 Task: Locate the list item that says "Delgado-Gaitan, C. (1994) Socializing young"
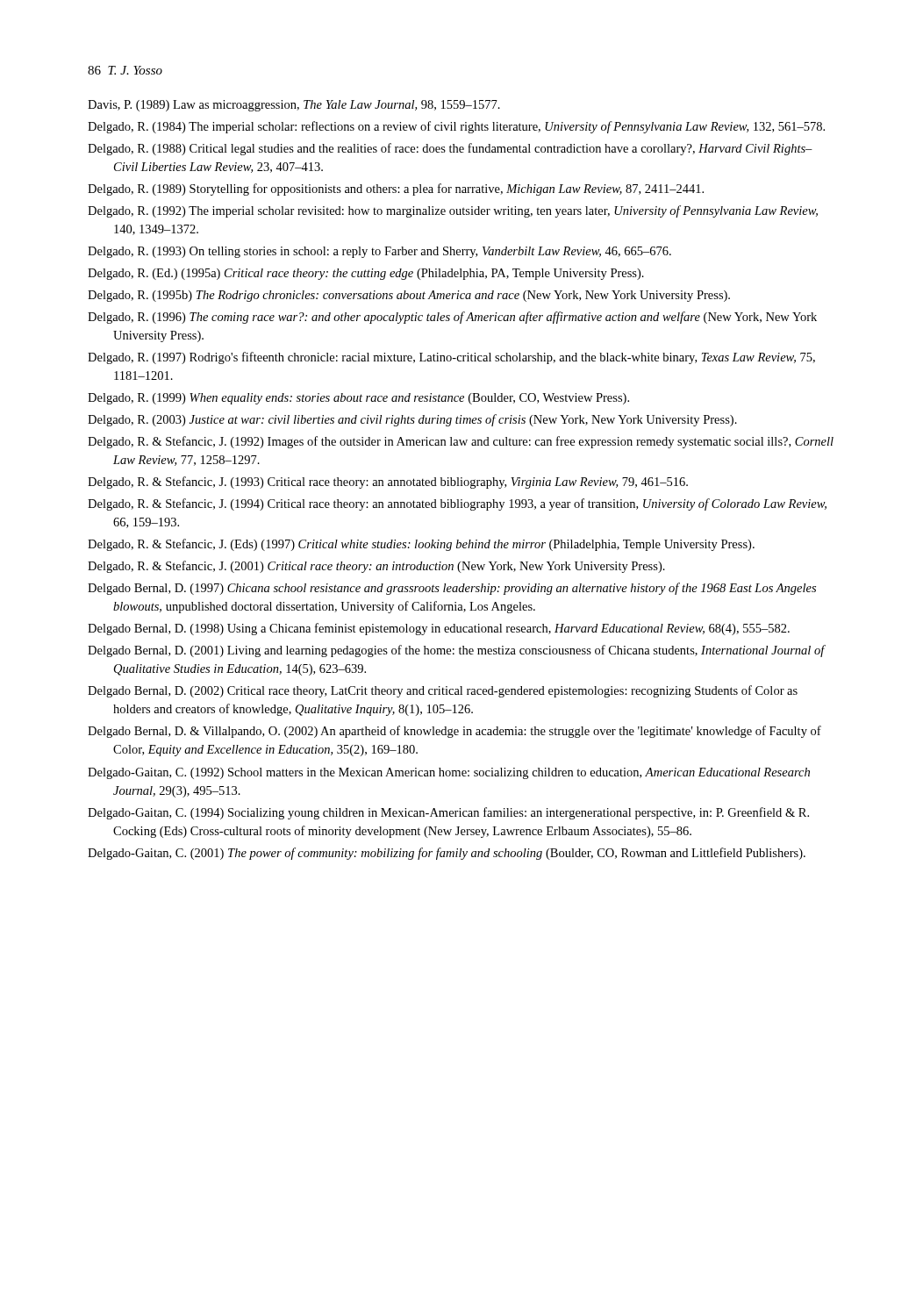pos(449,821)
